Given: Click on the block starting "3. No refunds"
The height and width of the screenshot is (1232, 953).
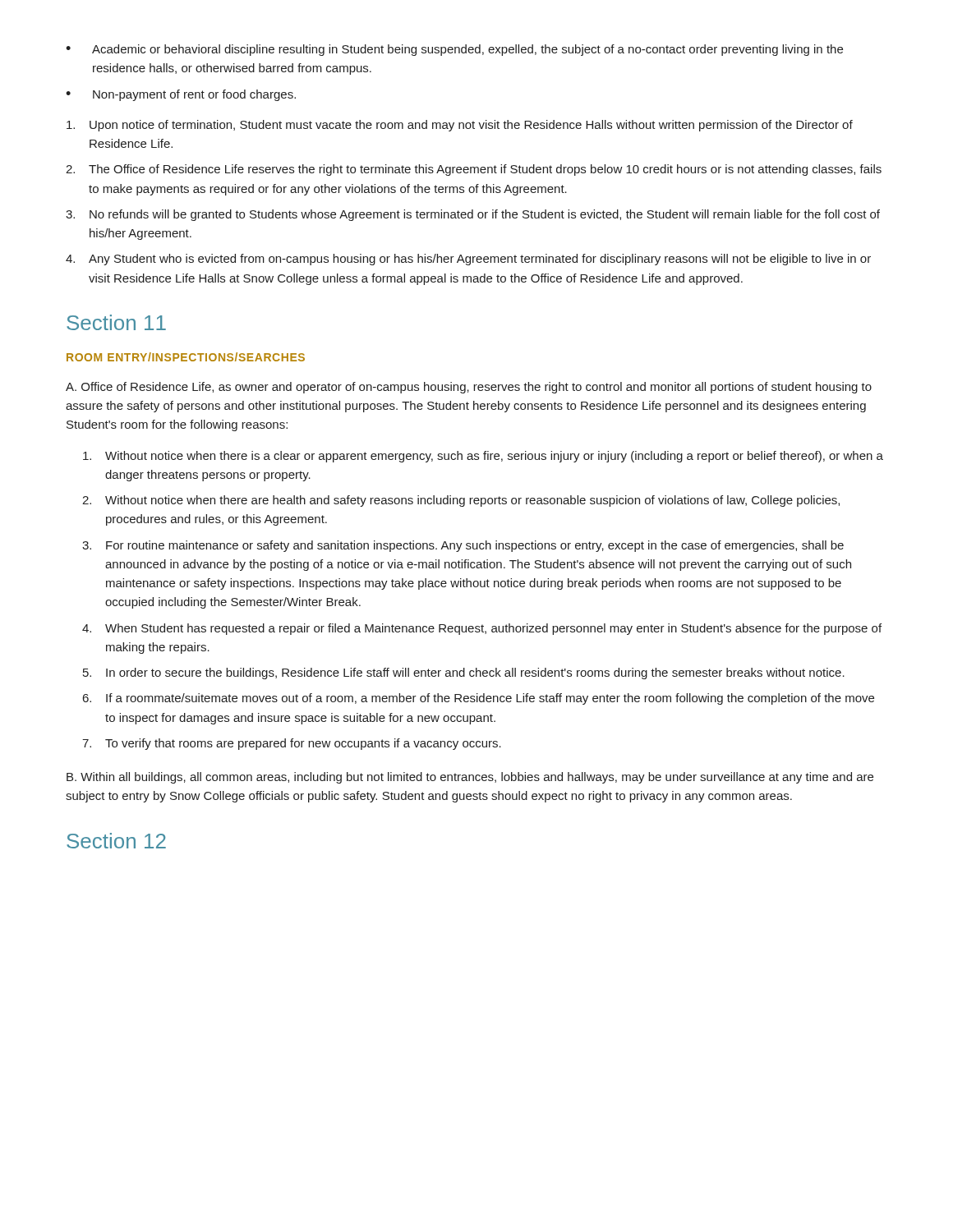Looking at the screenshot, I should [476, 223].
